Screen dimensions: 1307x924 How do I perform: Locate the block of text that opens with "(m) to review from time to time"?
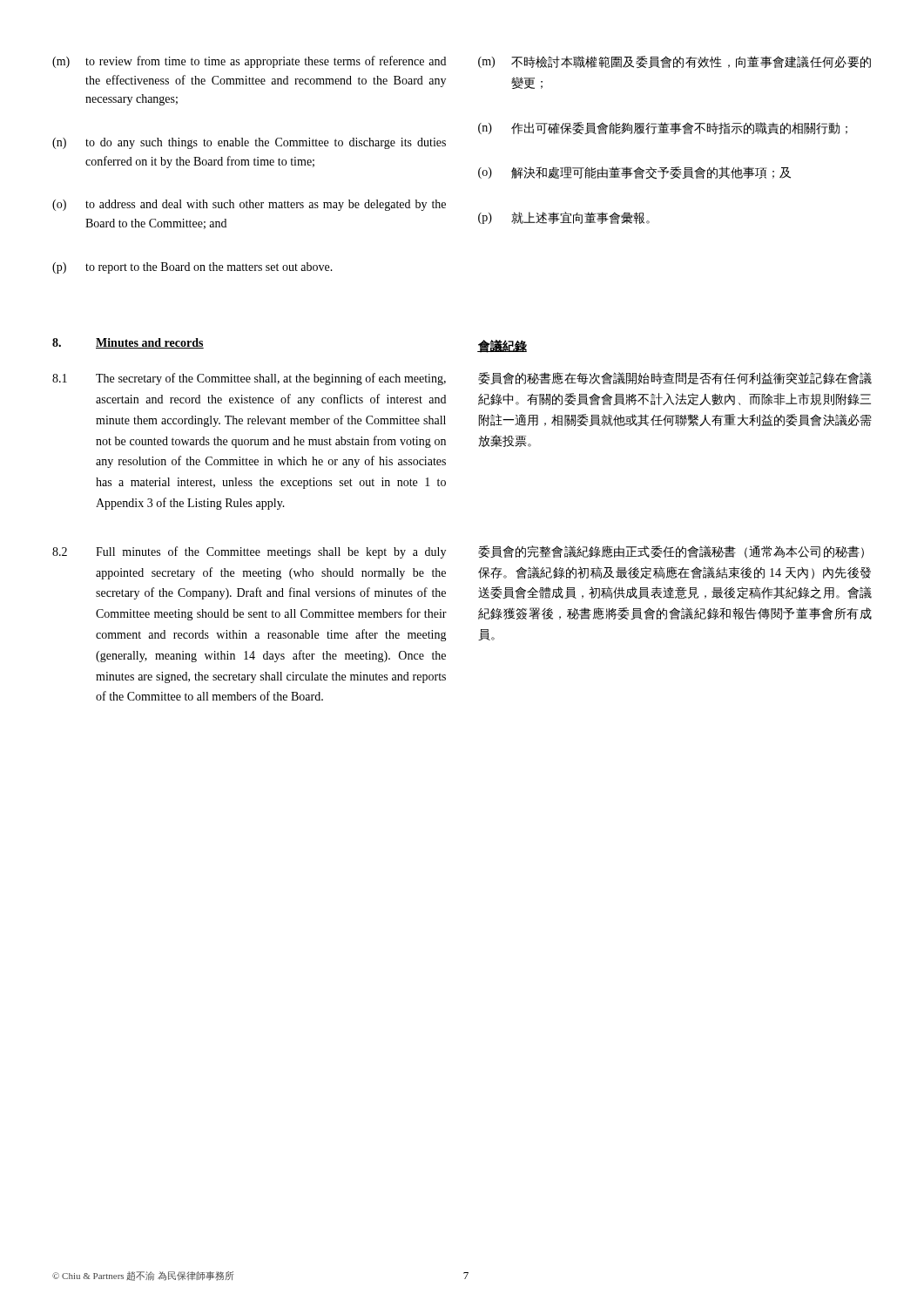click(x=249, y=81)
